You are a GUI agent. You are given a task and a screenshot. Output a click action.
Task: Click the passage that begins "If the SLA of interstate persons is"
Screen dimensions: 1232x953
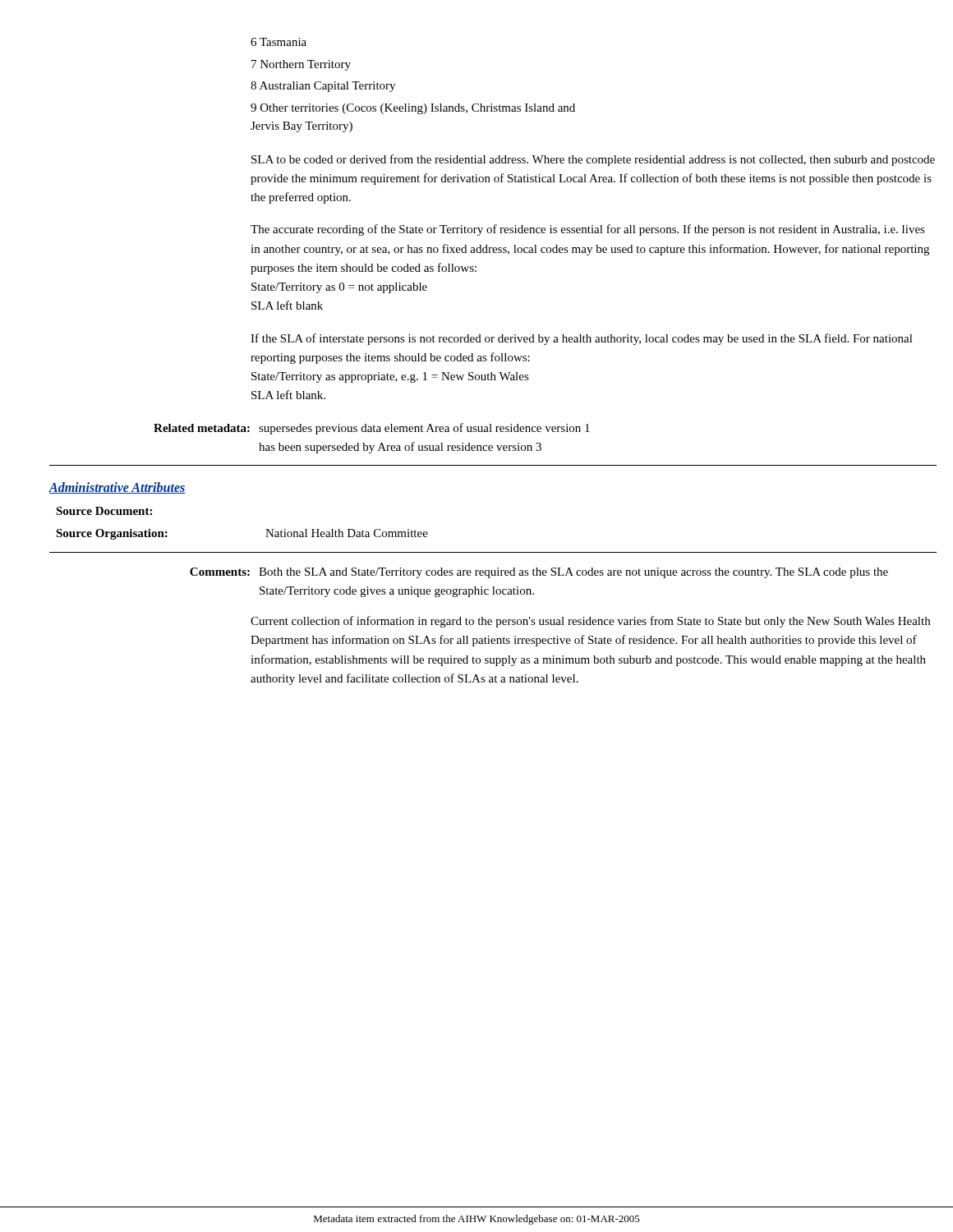[582, 339]
